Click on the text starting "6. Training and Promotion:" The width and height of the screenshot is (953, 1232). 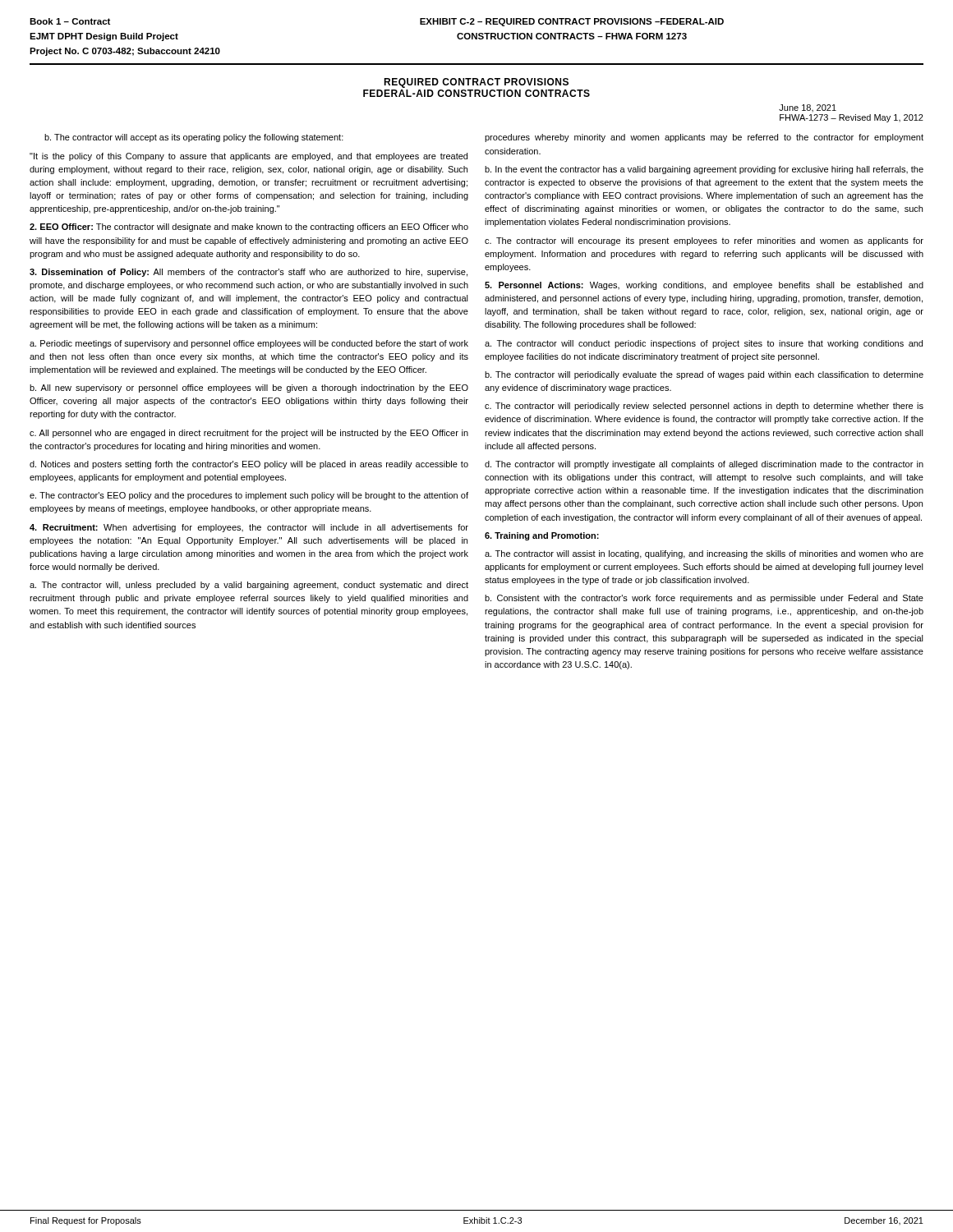pos(542,536)
